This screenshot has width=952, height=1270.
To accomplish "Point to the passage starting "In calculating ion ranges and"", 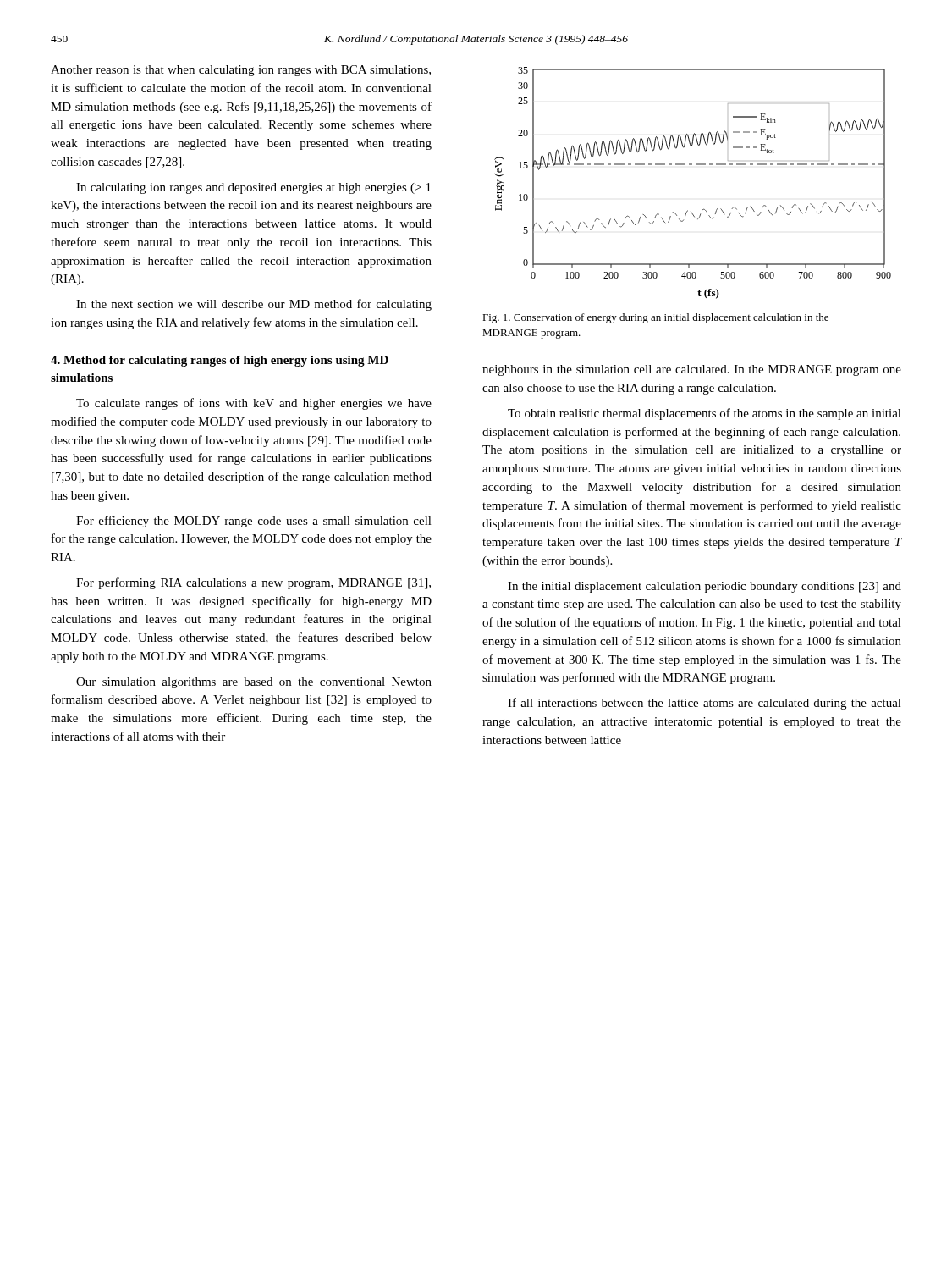I will 241,233.
